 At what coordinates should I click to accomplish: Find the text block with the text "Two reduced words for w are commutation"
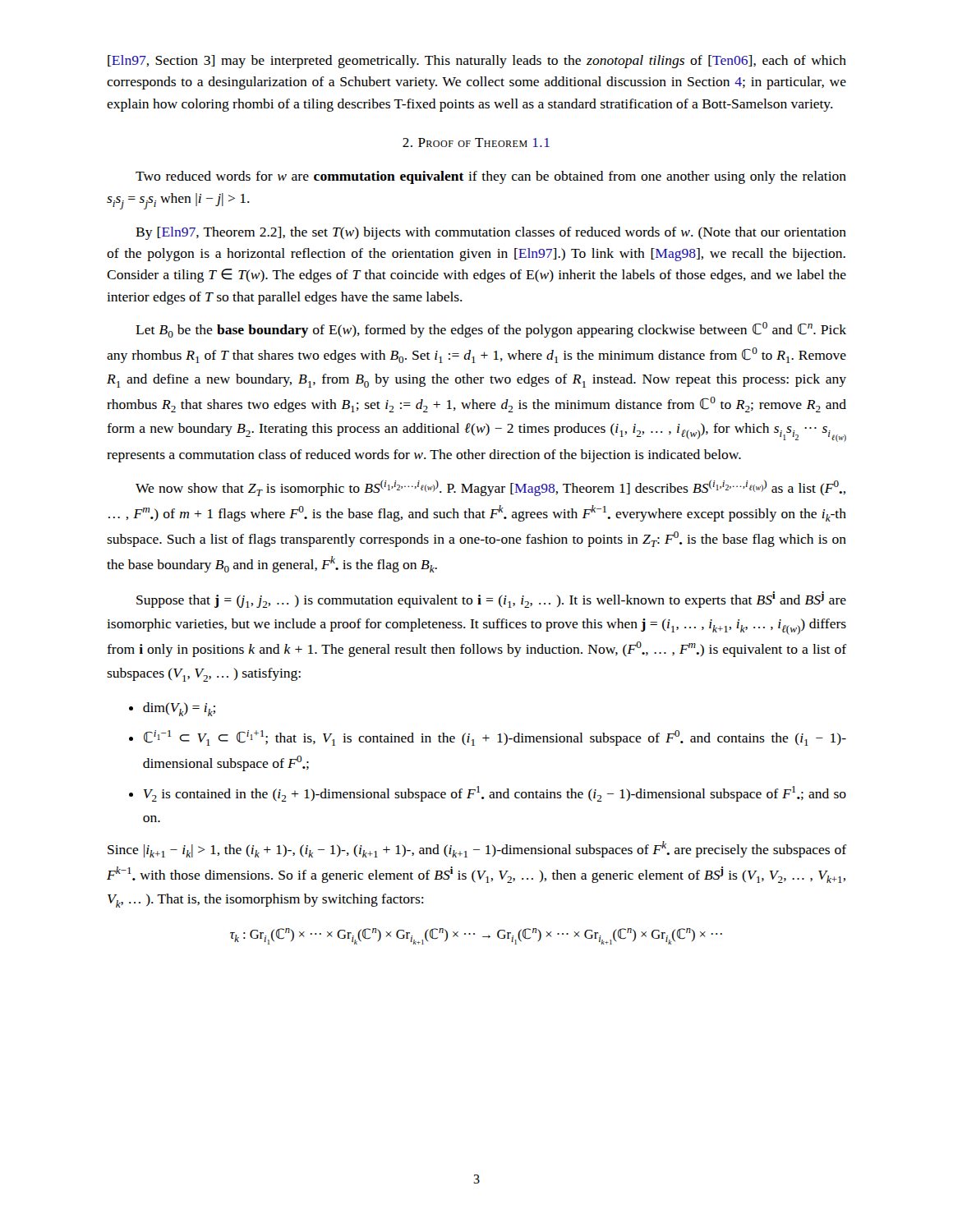(476, 188)
